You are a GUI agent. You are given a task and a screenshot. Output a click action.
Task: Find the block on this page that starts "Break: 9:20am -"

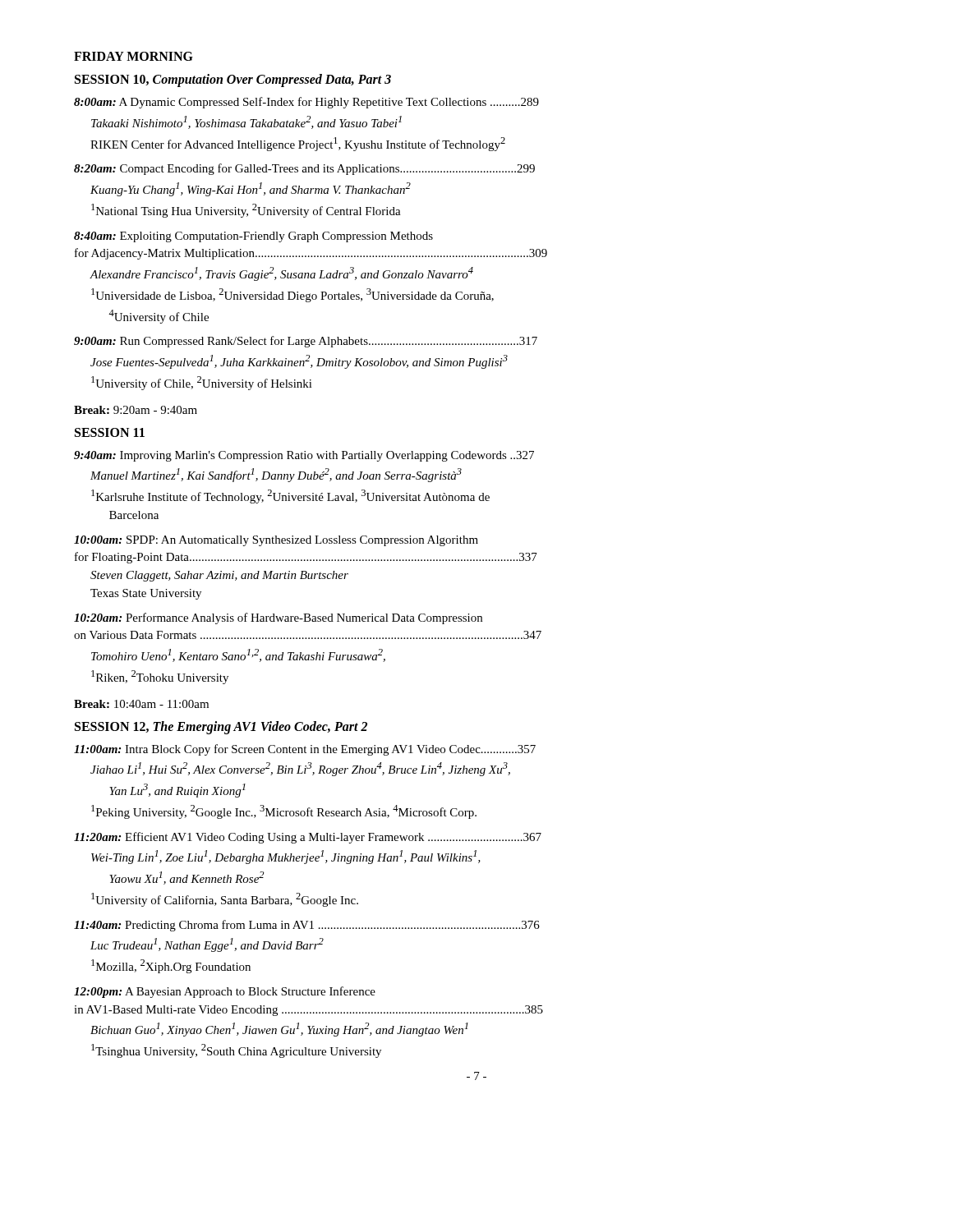coord(136,409)
